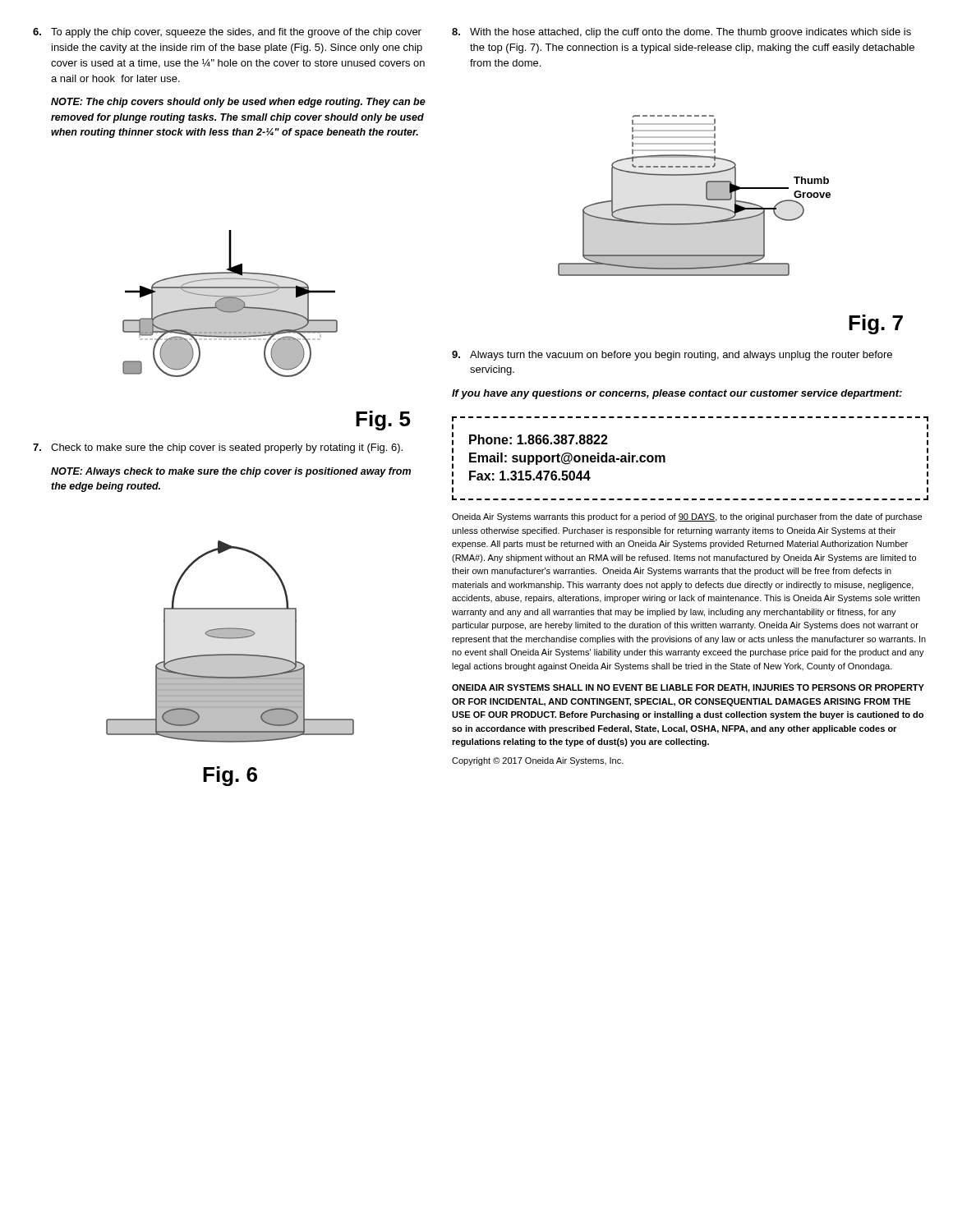Select the caption with the text "Fig. 6"

(x=230, y=774)
